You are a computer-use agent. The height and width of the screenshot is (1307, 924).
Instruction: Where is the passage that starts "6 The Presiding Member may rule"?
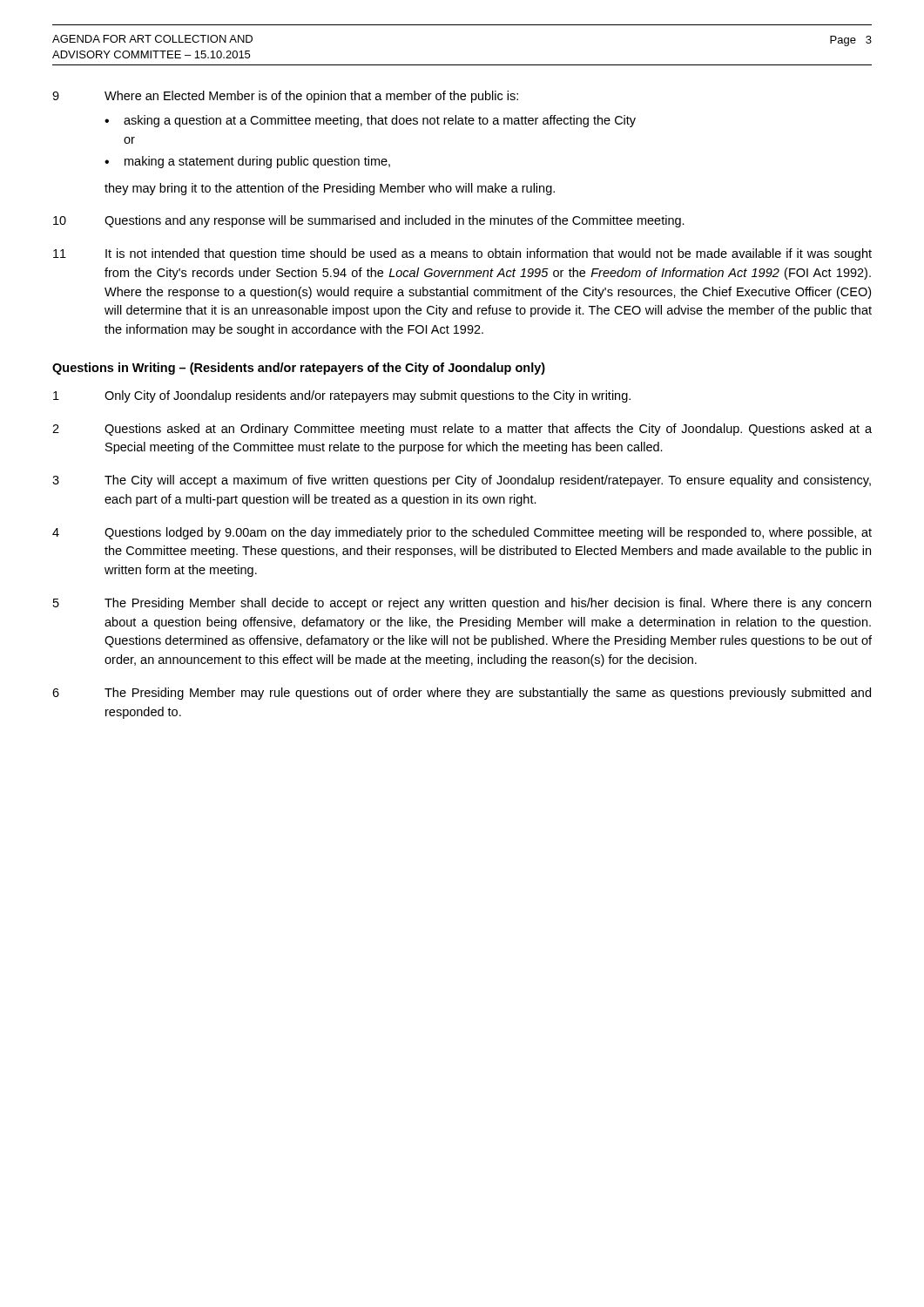pos(462,703)
